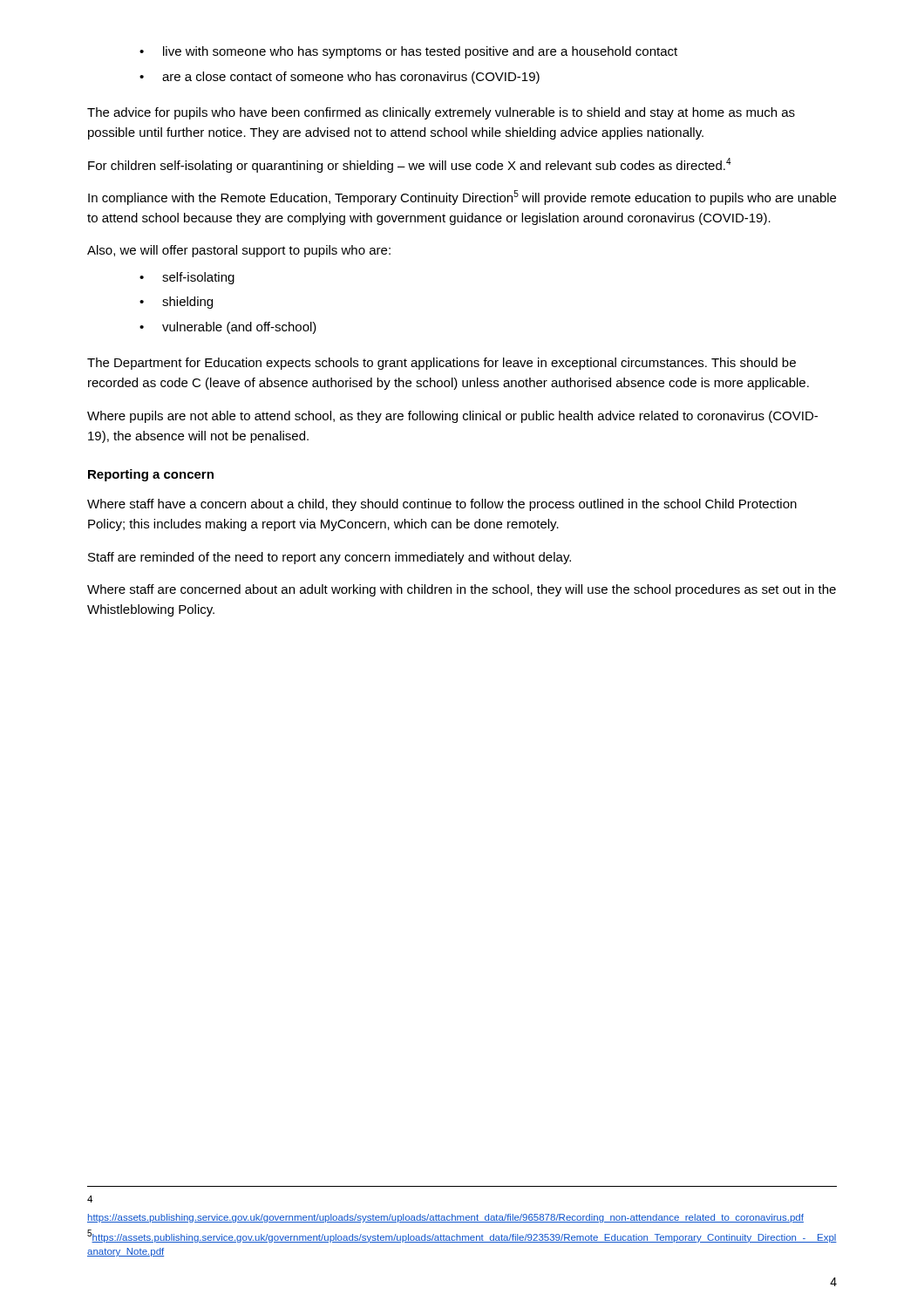Point to the block beginning "The advice for pupils who have been"

click(441, 122)
